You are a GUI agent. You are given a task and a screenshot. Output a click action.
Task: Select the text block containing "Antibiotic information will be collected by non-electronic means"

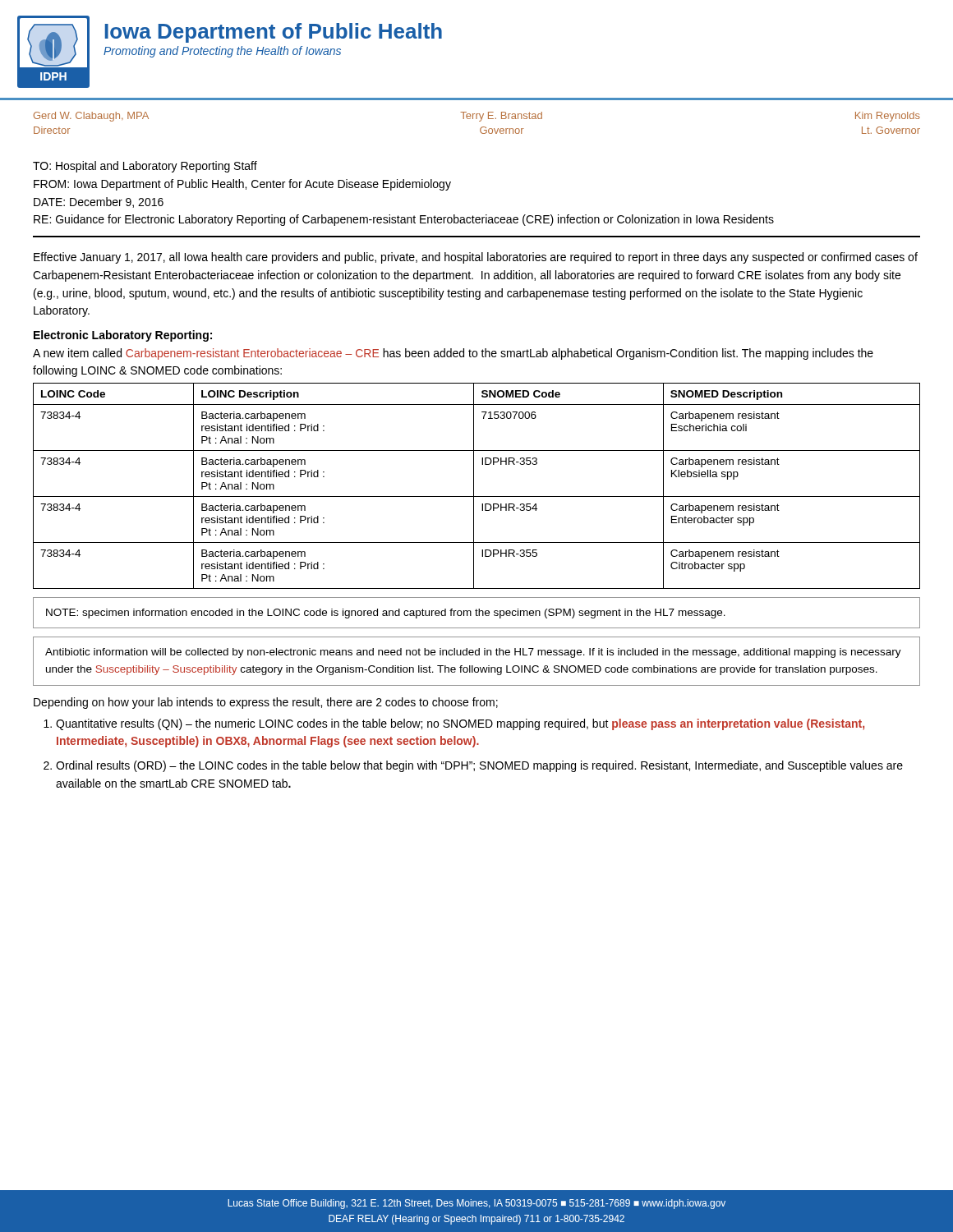point(473,660)
